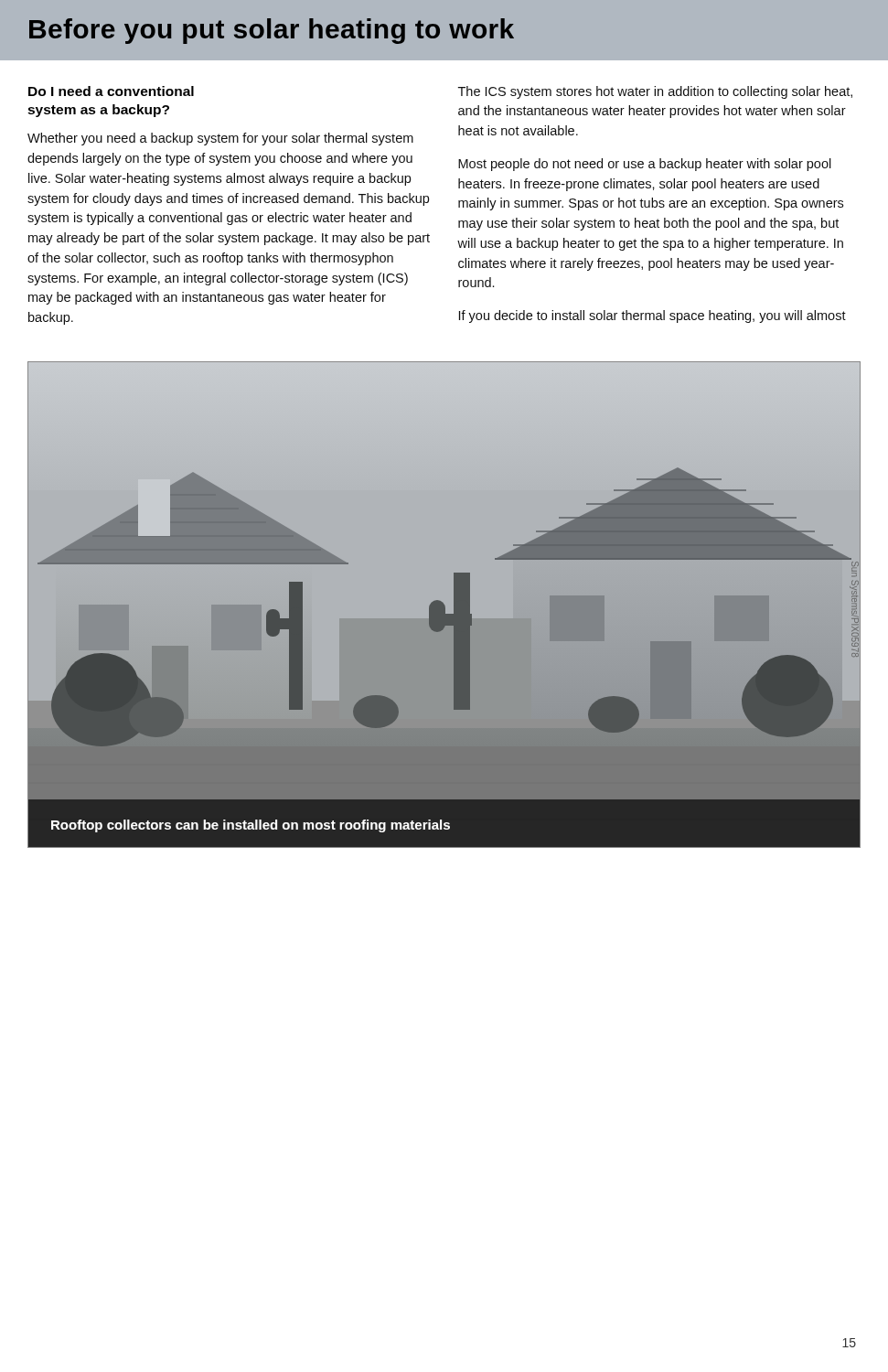Find the photo
Viewport: 888px width, 1372px height.
tap(444, 604)
